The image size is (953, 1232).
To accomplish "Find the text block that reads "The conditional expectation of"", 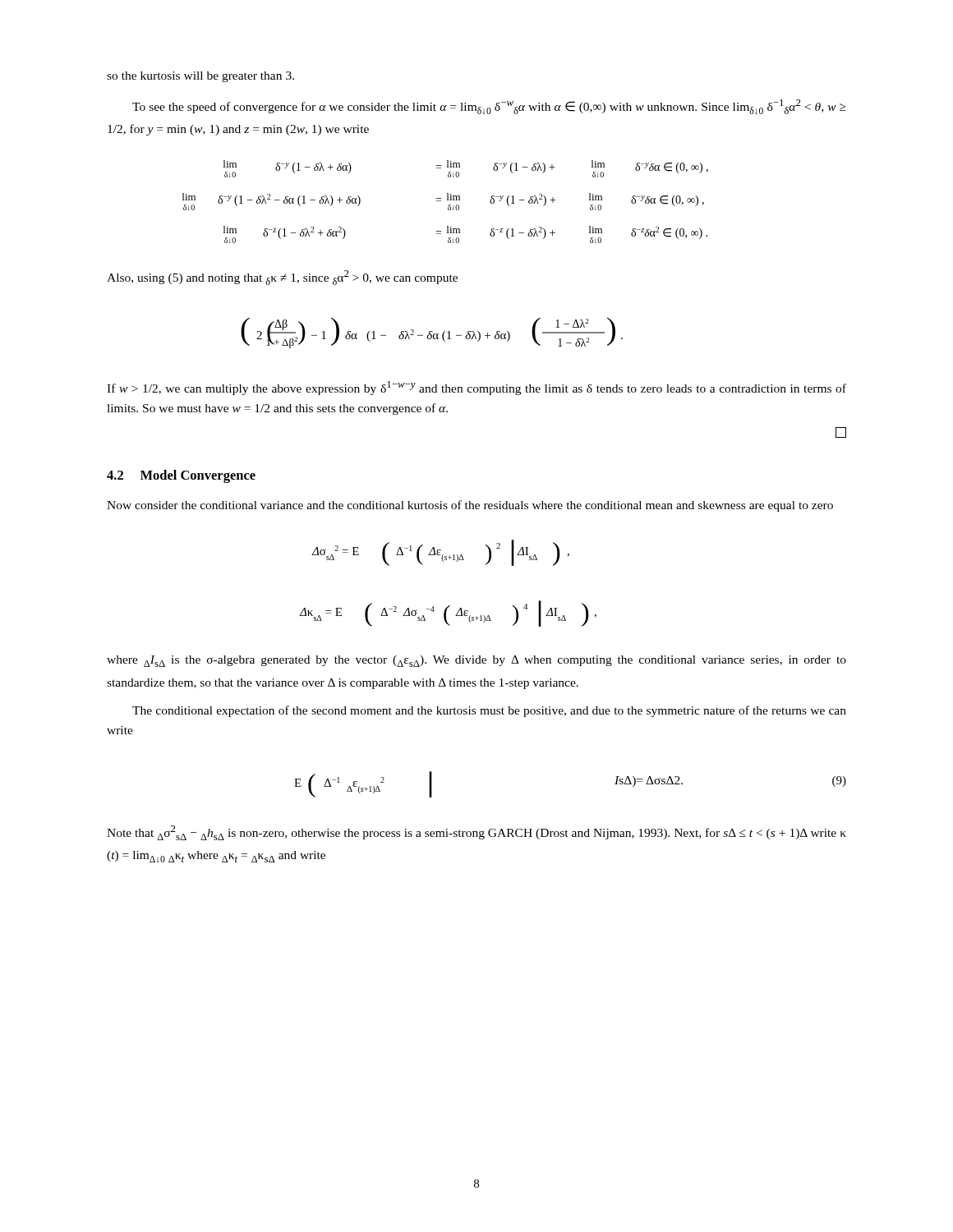I will (x=476, y=721).
